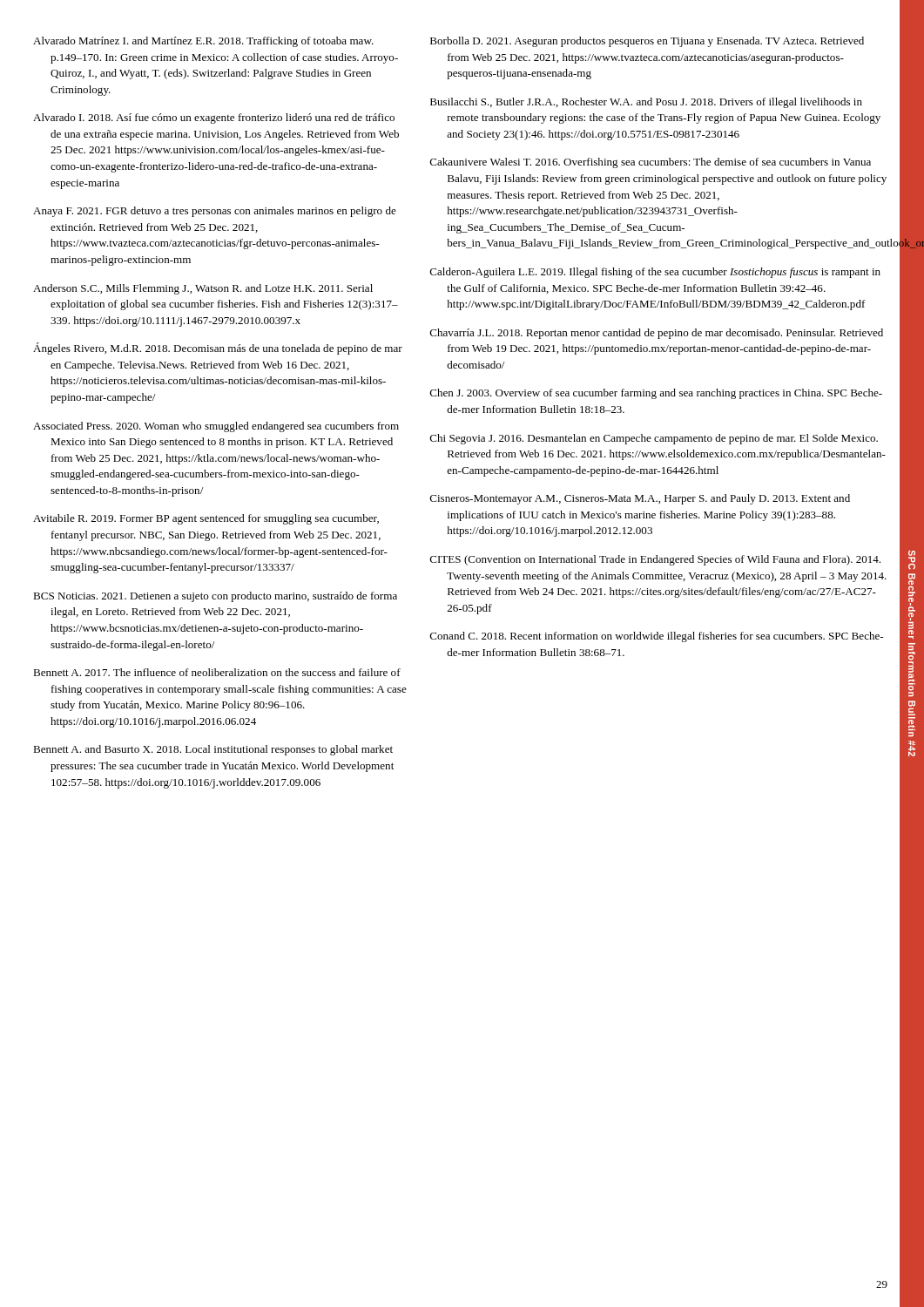The height and width of the screenshot is (1307, 924).
Task: Click on the passage starting "Cisneros-Montemayor A.M., Cisneros-Mata M.A., Harper S. and Pauly"
Action: [640, 514]
